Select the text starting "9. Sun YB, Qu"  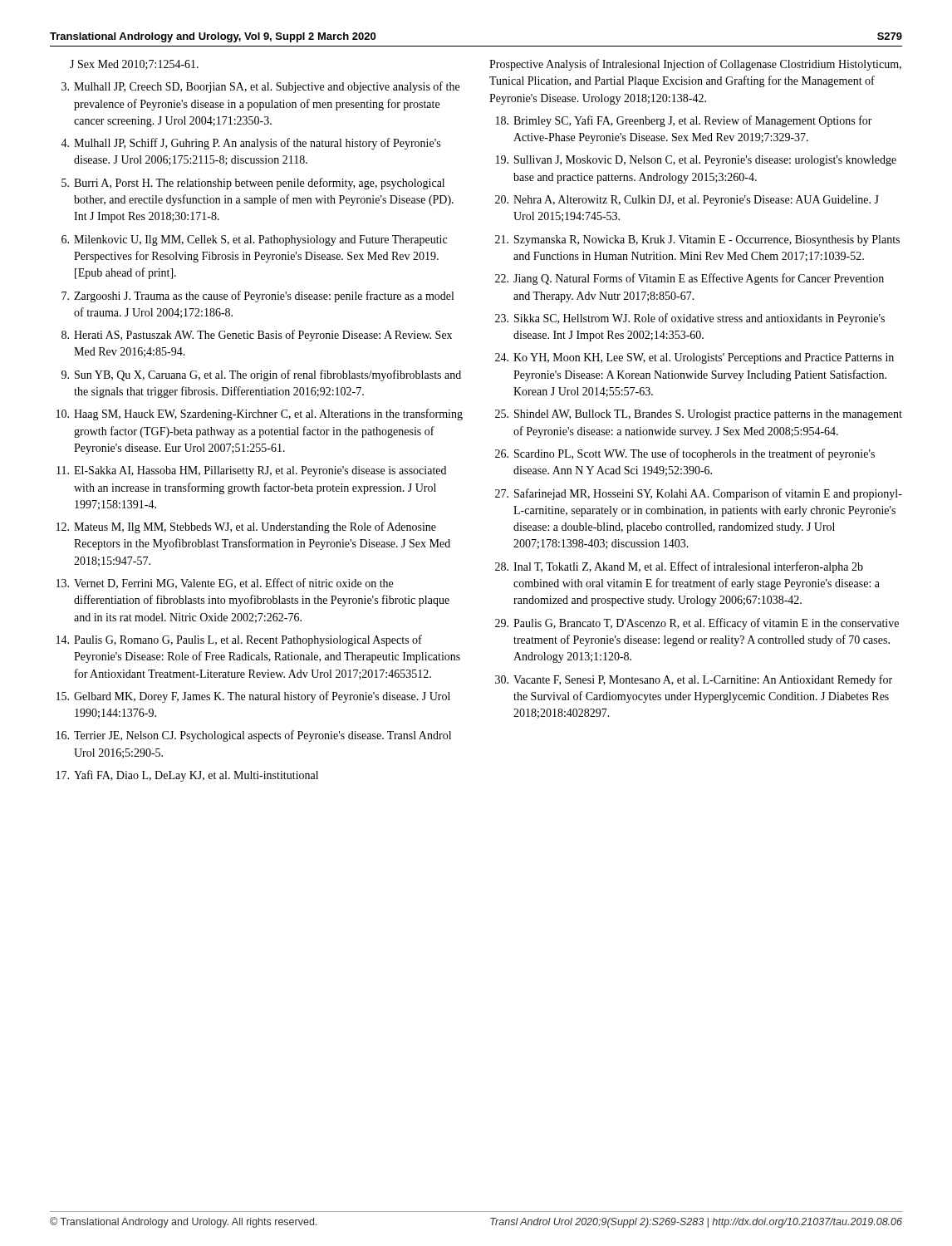point(256,384)
